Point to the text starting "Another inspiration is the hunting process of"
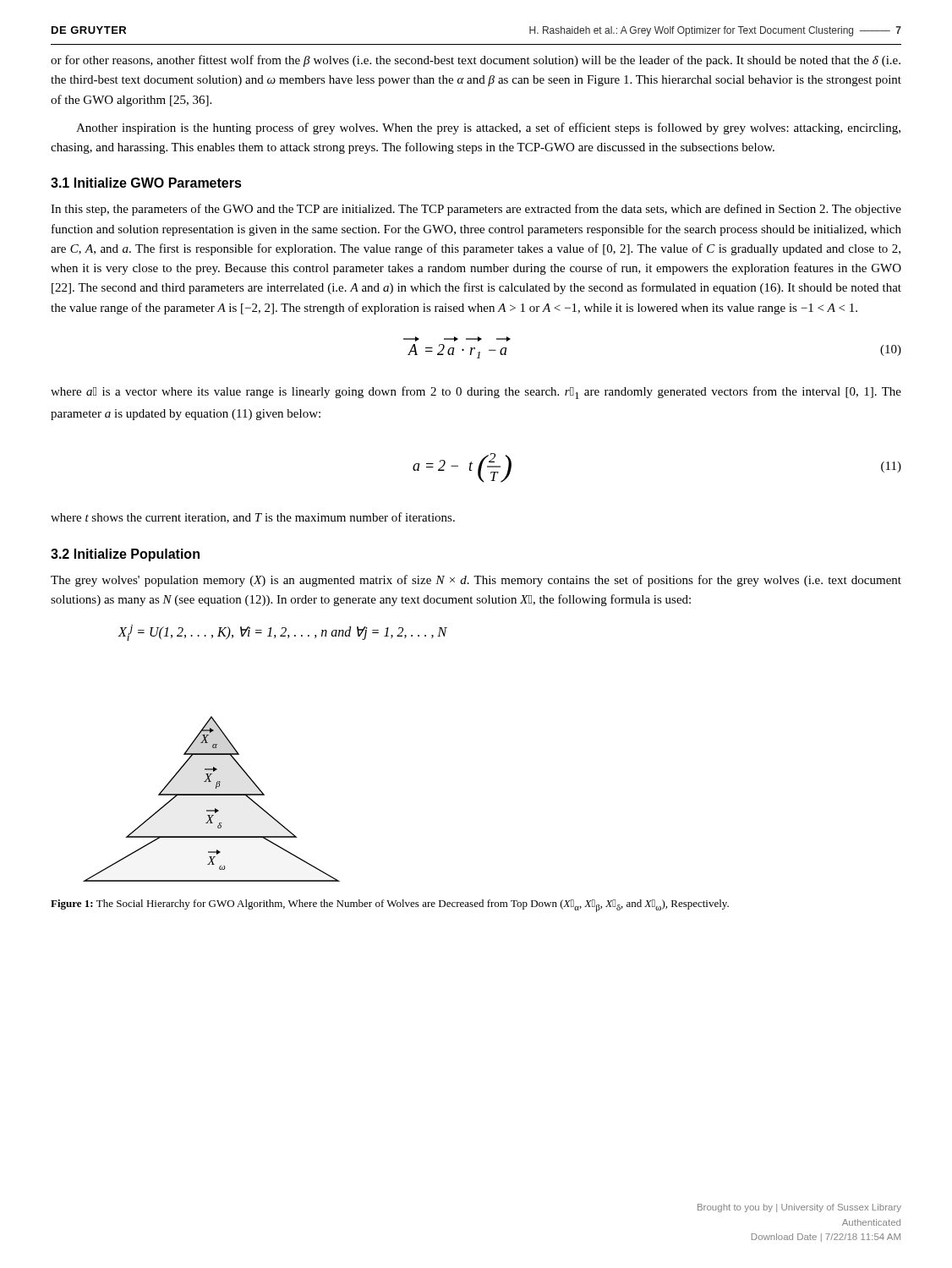This screenshot has width=952, height=1268. pyautogui.click(x=476, y=138)
